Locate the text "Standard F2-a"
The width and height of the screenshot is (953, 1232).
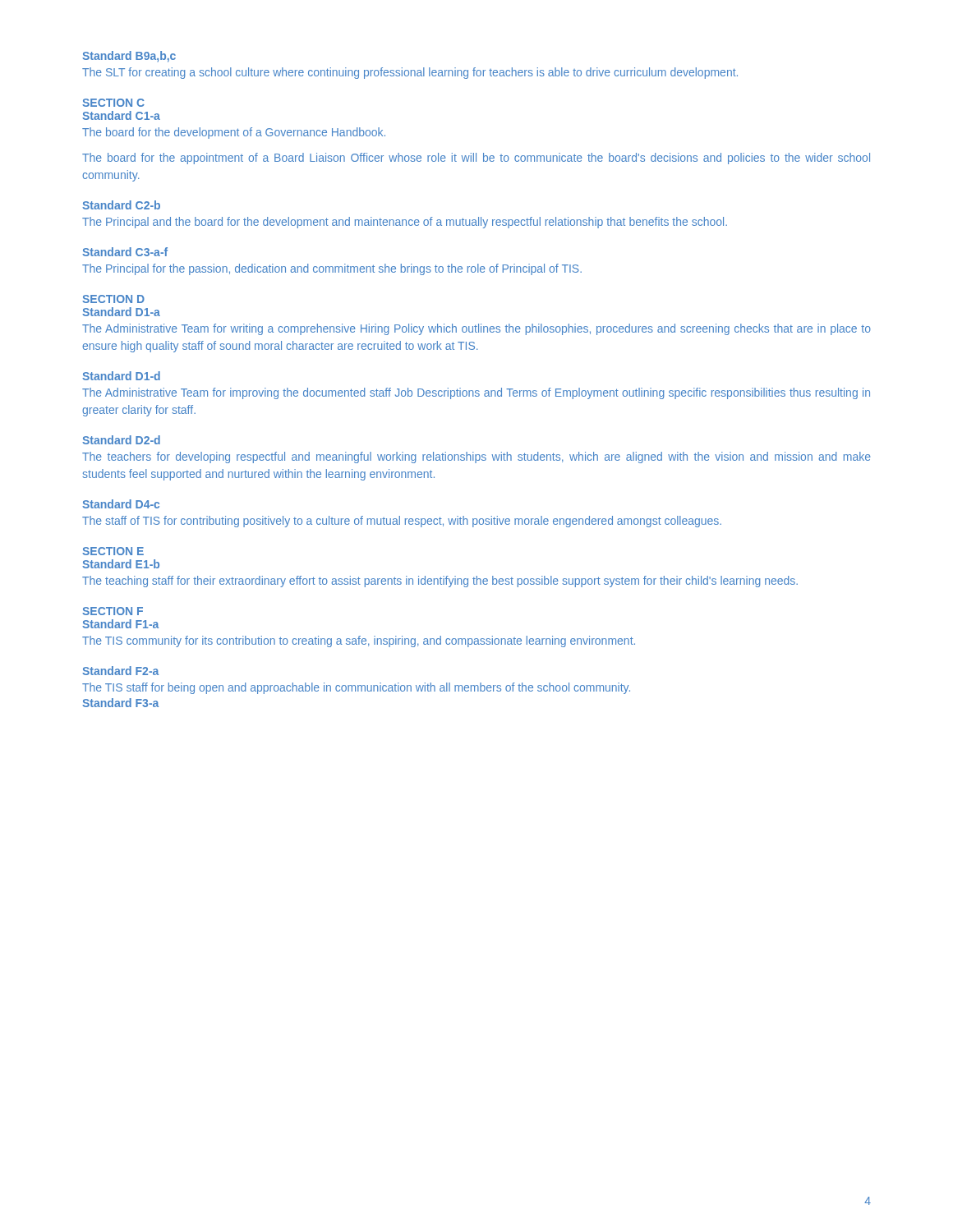(121, 671)
